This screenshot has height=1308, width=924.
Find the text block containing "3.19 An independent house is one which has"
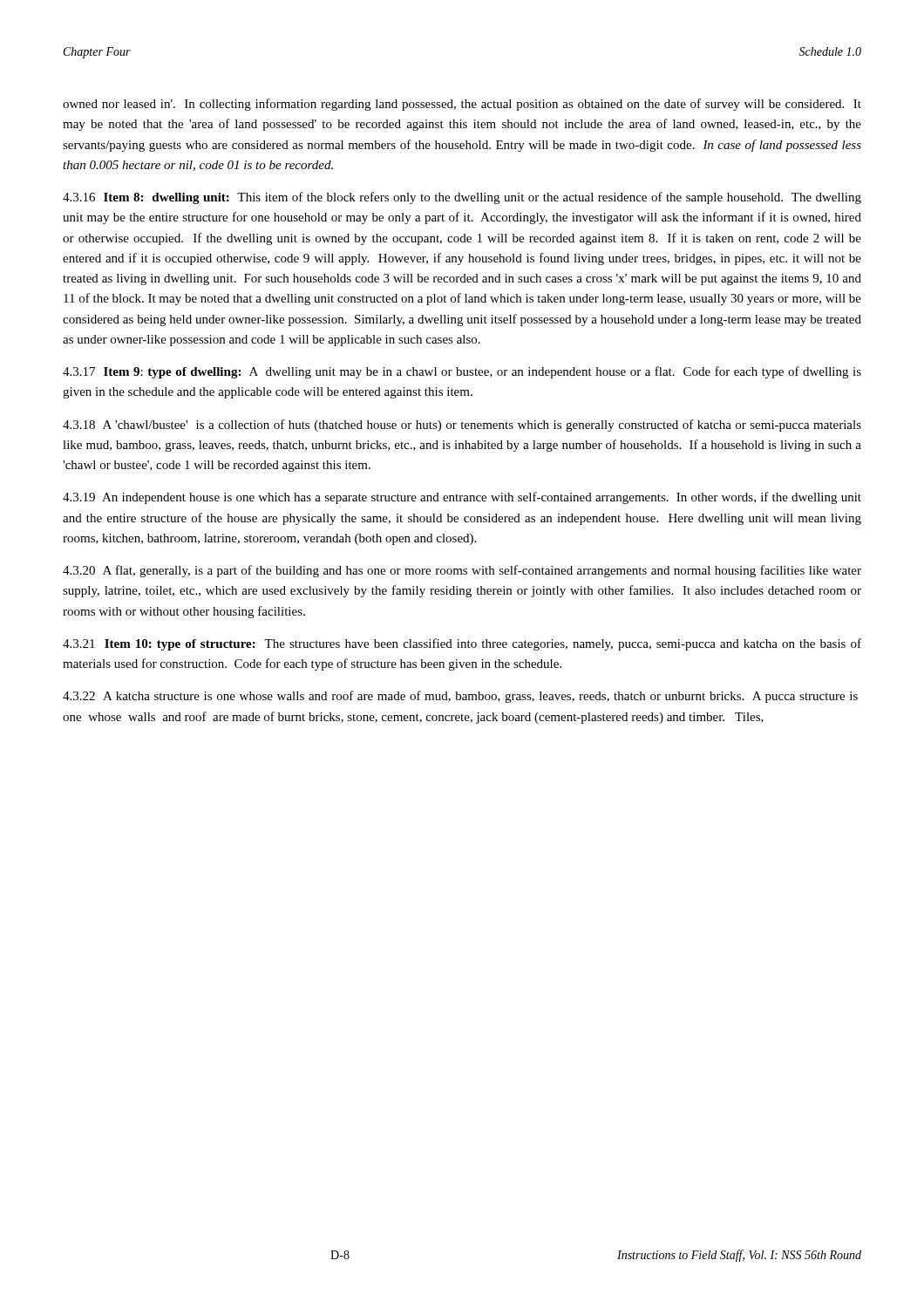(462, 518)
